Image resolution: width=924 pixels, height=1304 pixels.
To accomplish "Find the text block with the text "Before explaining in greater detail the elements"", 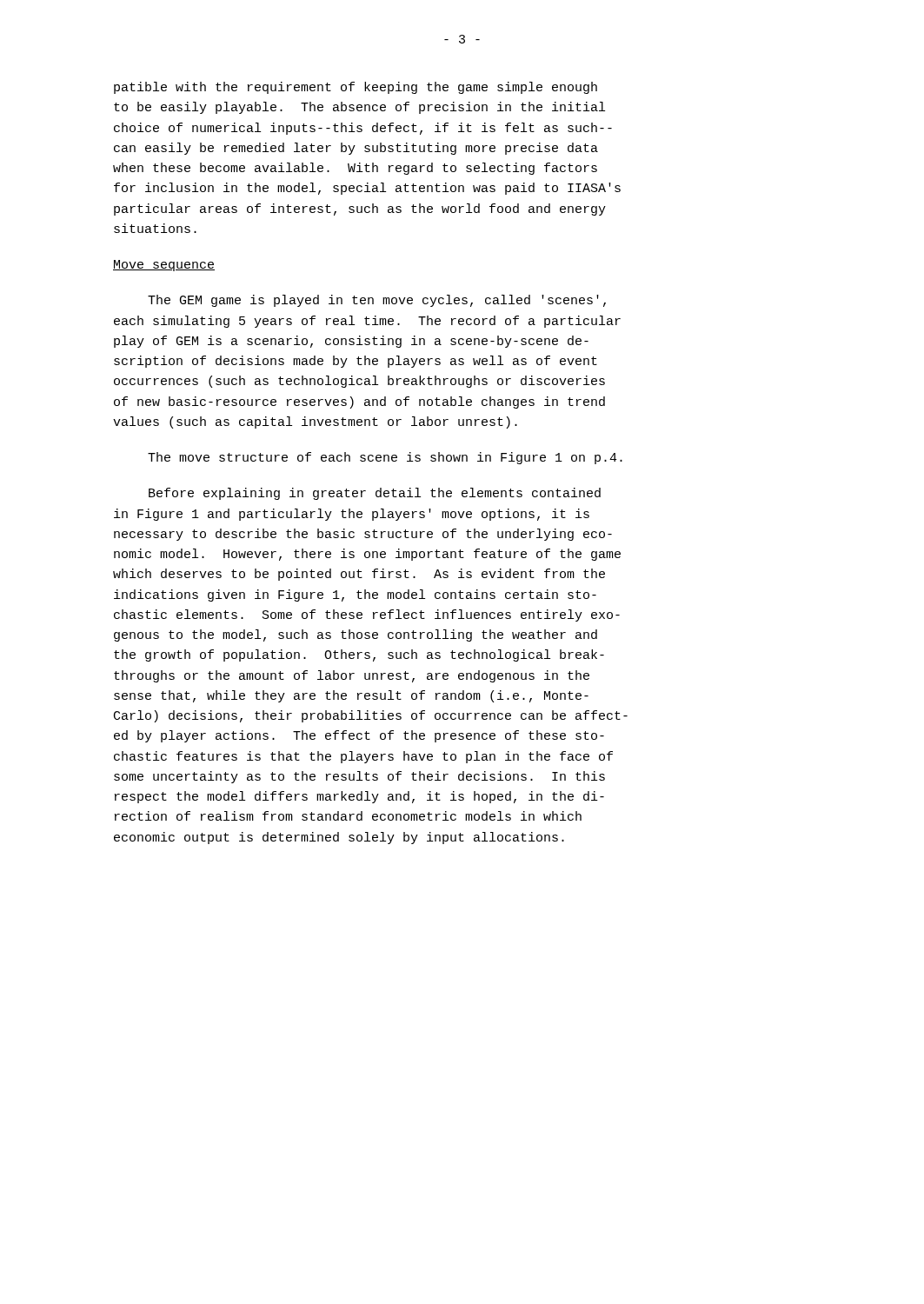I will [371, 666].
